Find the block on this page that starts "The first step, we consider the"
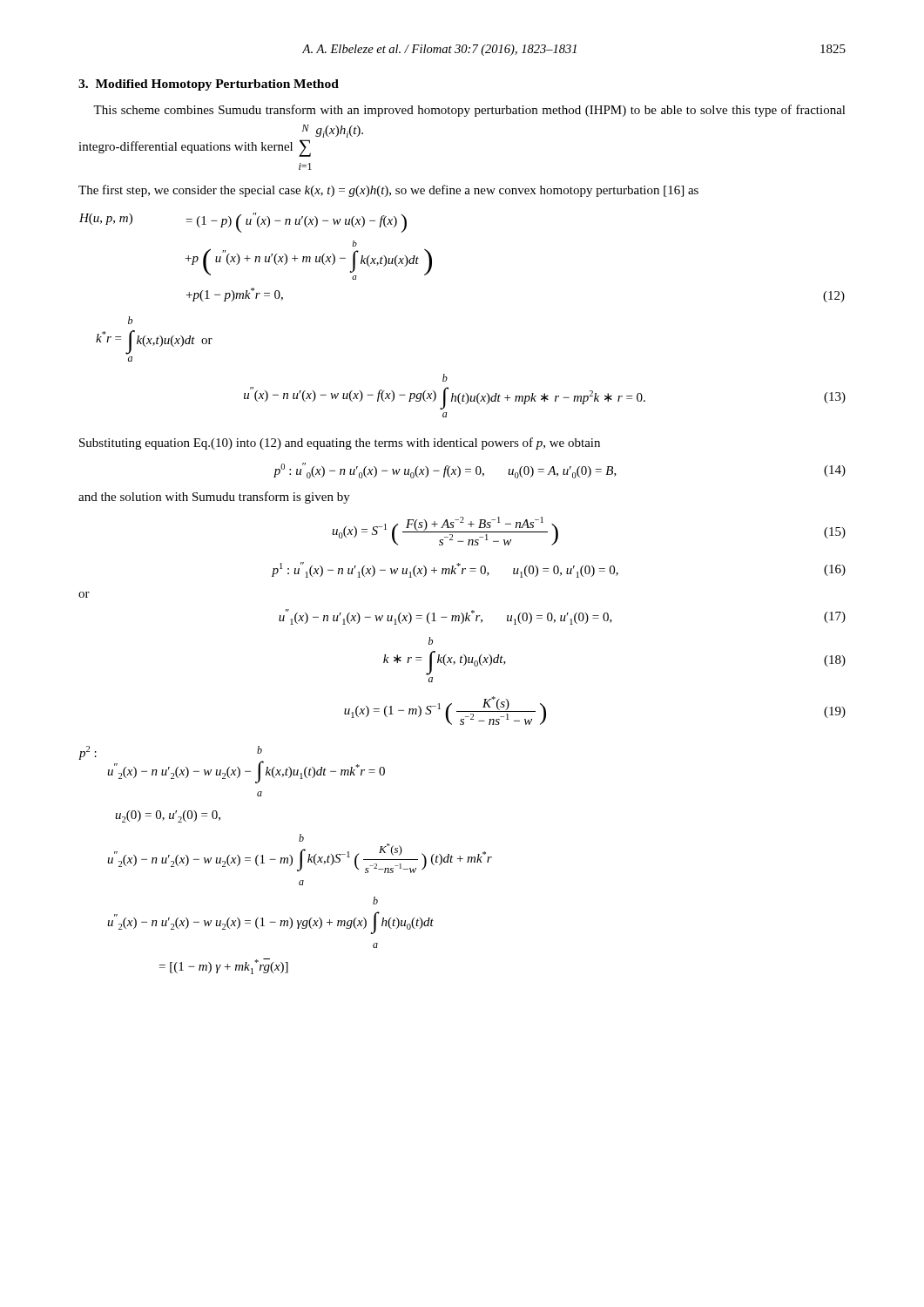924x1307 pixels. 389,190
